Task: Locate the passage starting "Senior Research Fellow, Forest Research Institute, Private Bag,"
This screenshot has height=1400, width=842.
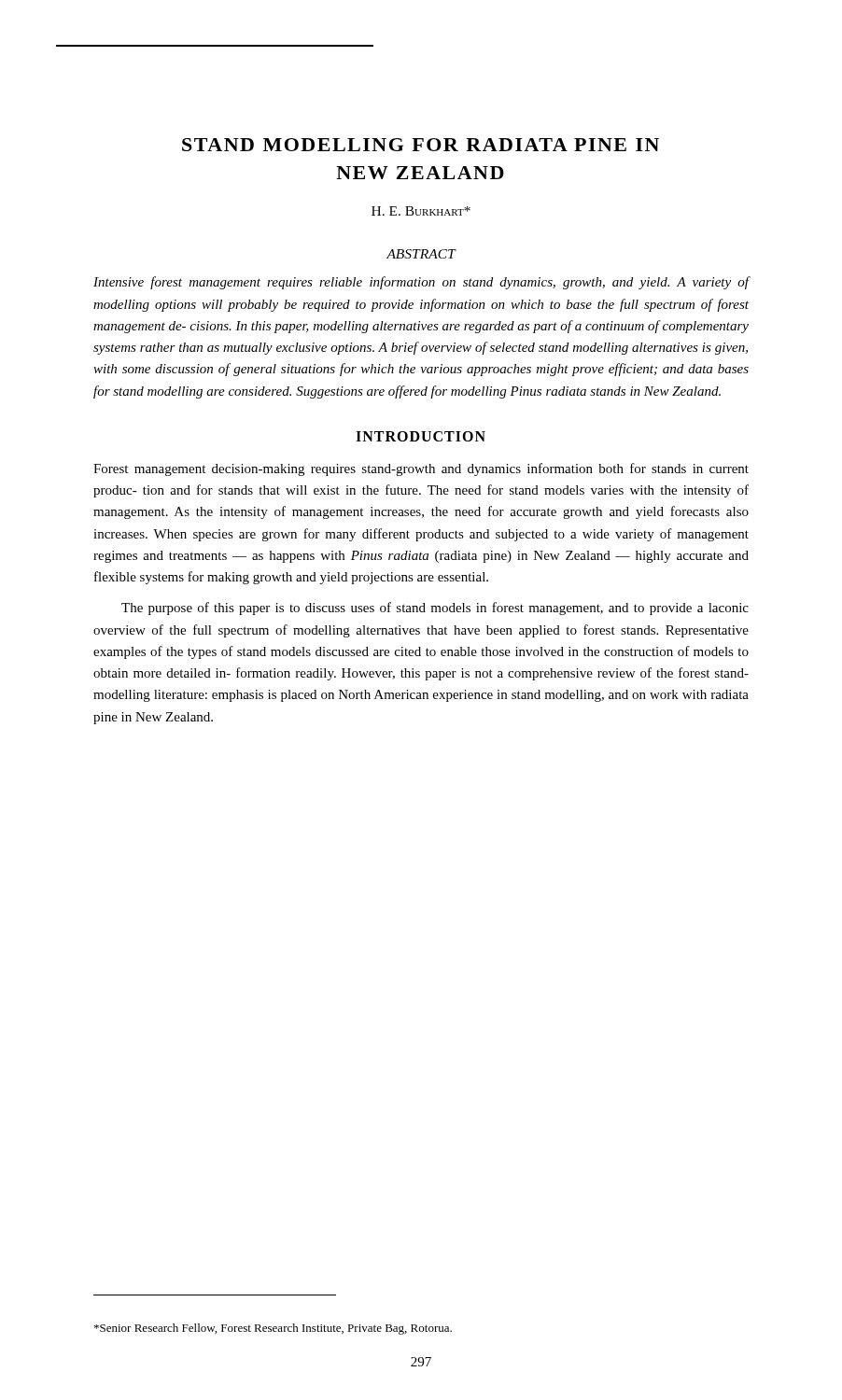Action: click(273, 1327)
